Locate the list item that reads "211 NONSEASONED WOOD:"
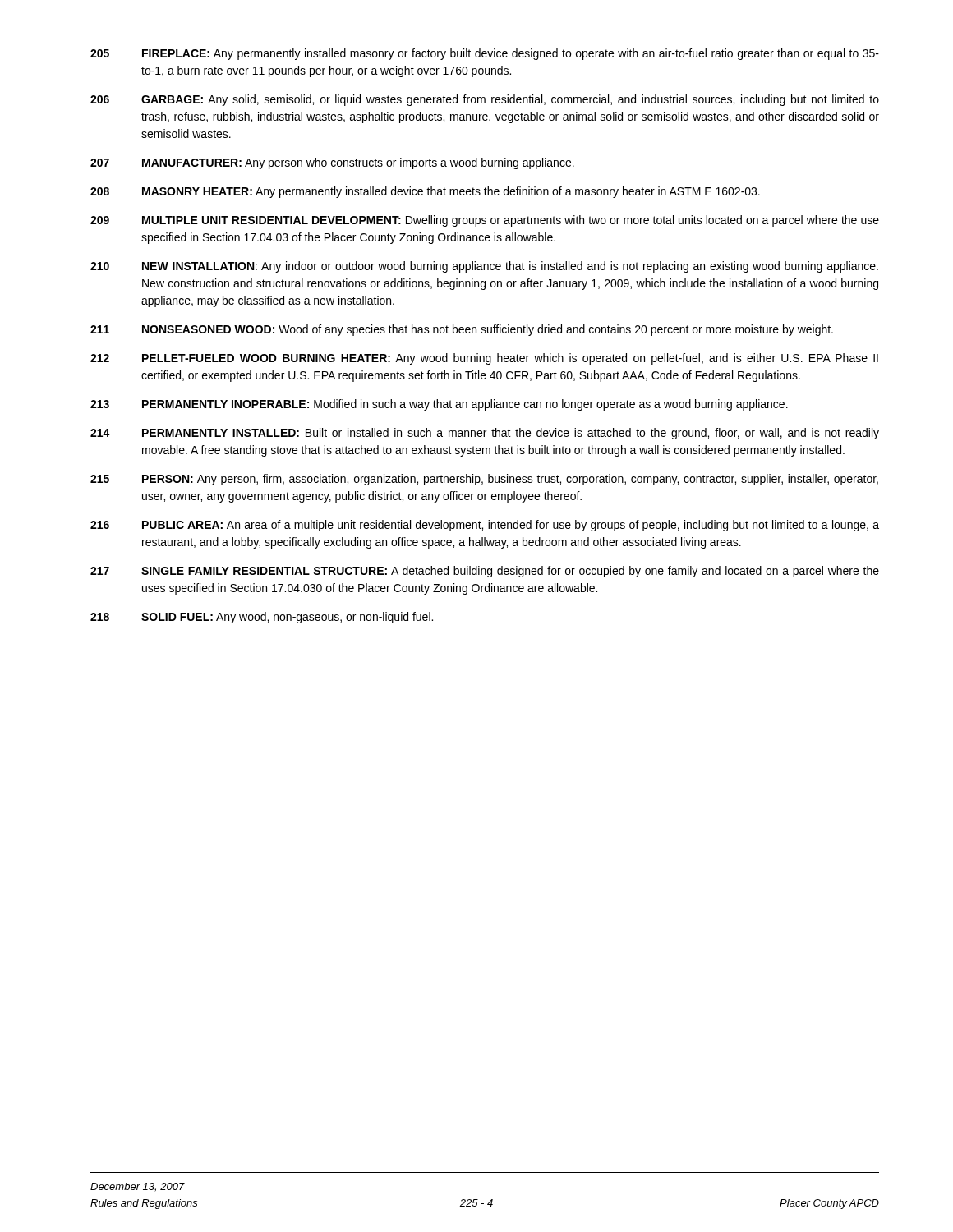The image size is (953, 1232). coord(485,330)
